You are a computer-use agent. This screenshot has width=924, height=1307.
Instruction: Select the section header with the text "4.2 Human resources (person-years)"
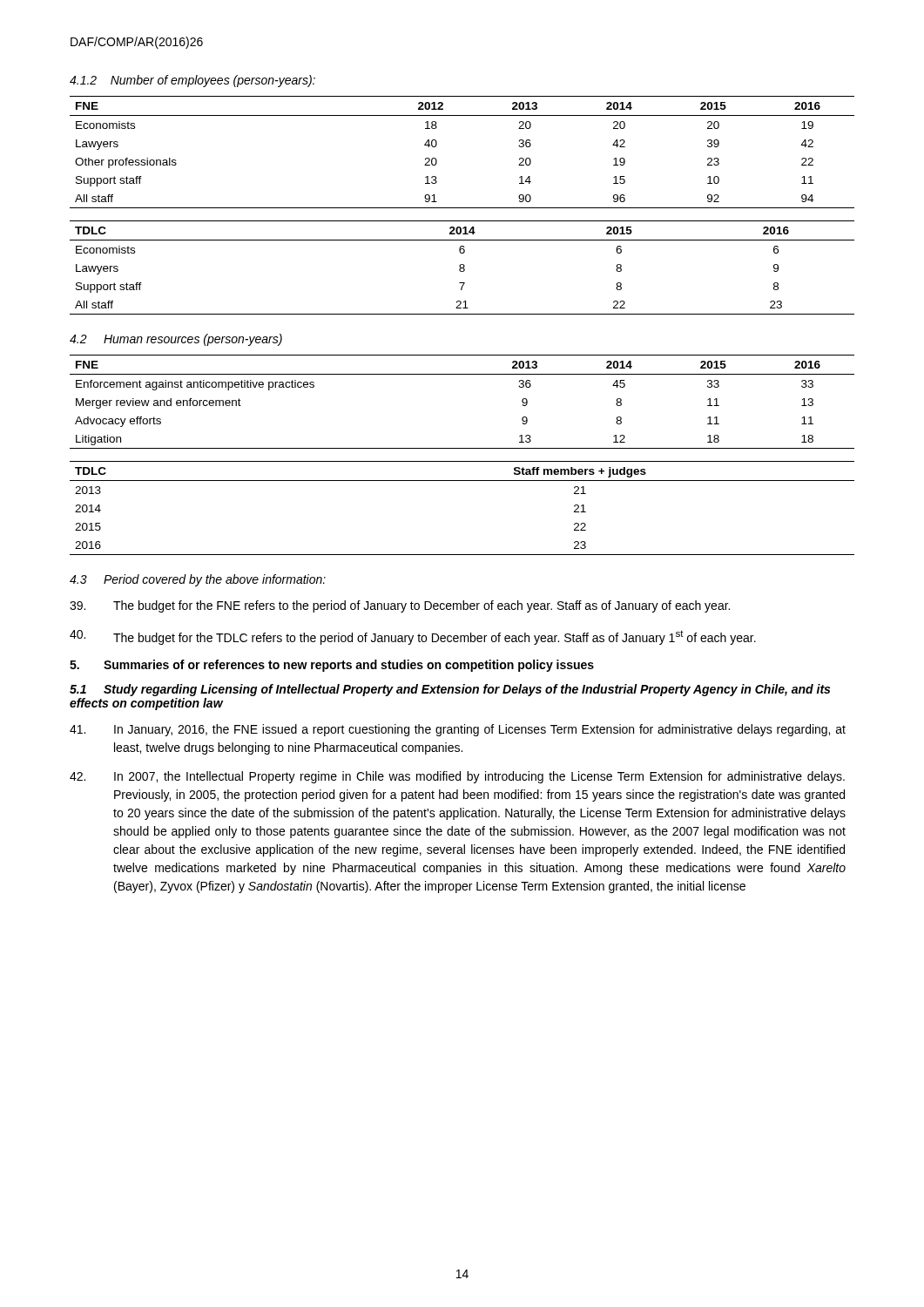176,339
